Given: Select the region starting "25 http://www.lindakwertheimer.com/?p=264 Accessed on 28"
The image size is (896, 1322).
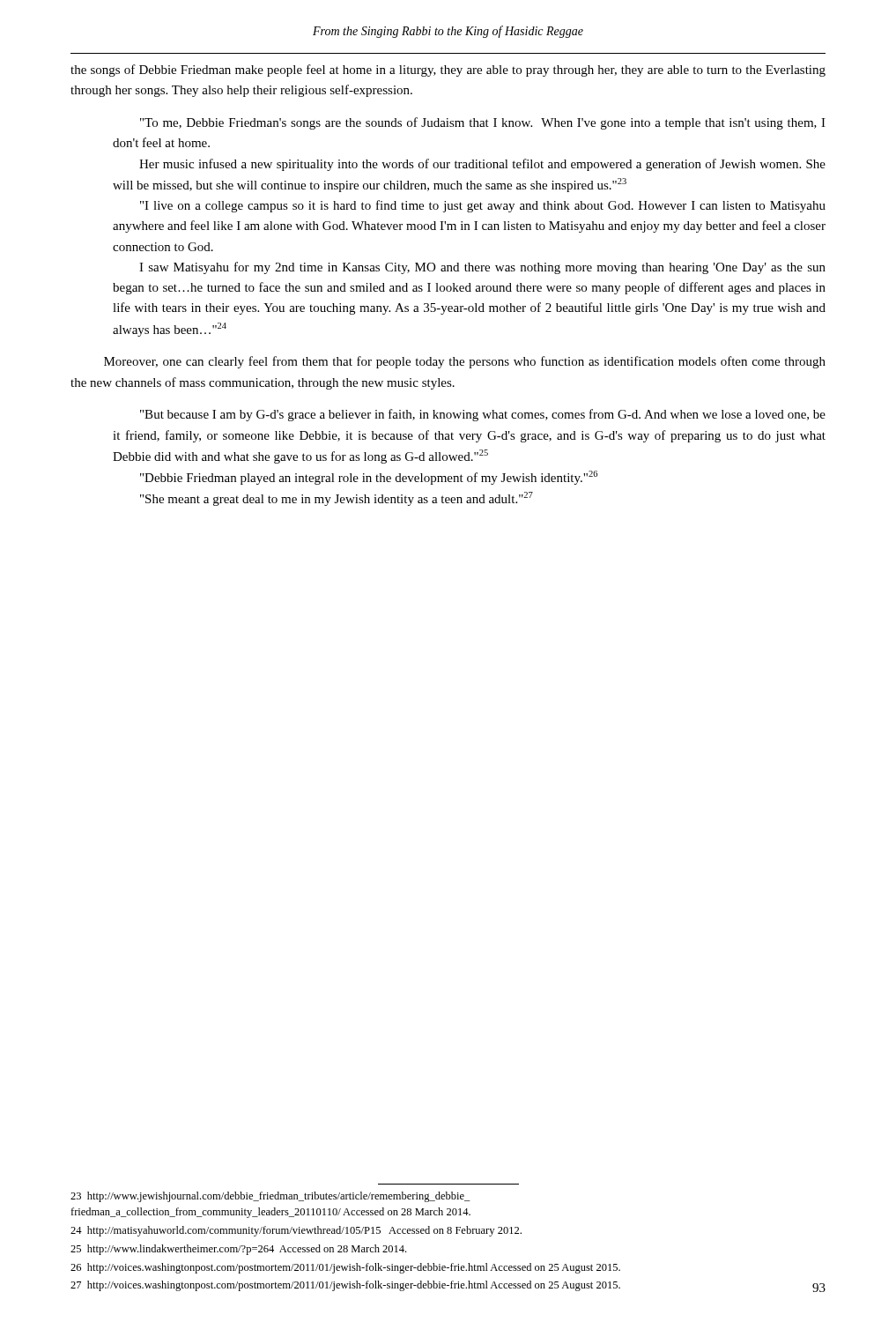Looking at the screenshot, I should pos(239,1249).
